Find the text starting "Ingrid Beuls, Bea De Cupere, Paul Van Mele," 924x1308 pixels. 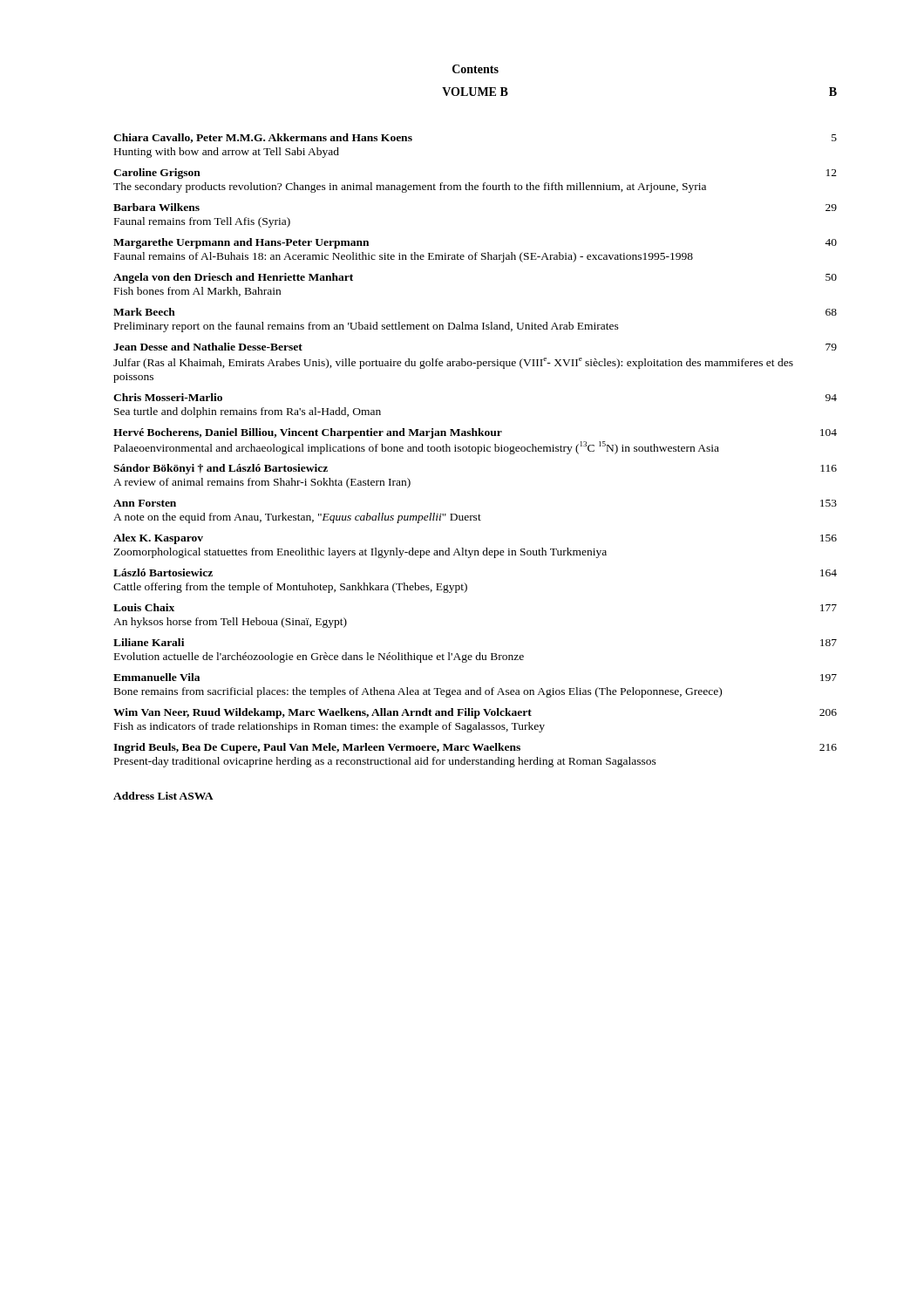pyautogui.click(x=475, y=755)
